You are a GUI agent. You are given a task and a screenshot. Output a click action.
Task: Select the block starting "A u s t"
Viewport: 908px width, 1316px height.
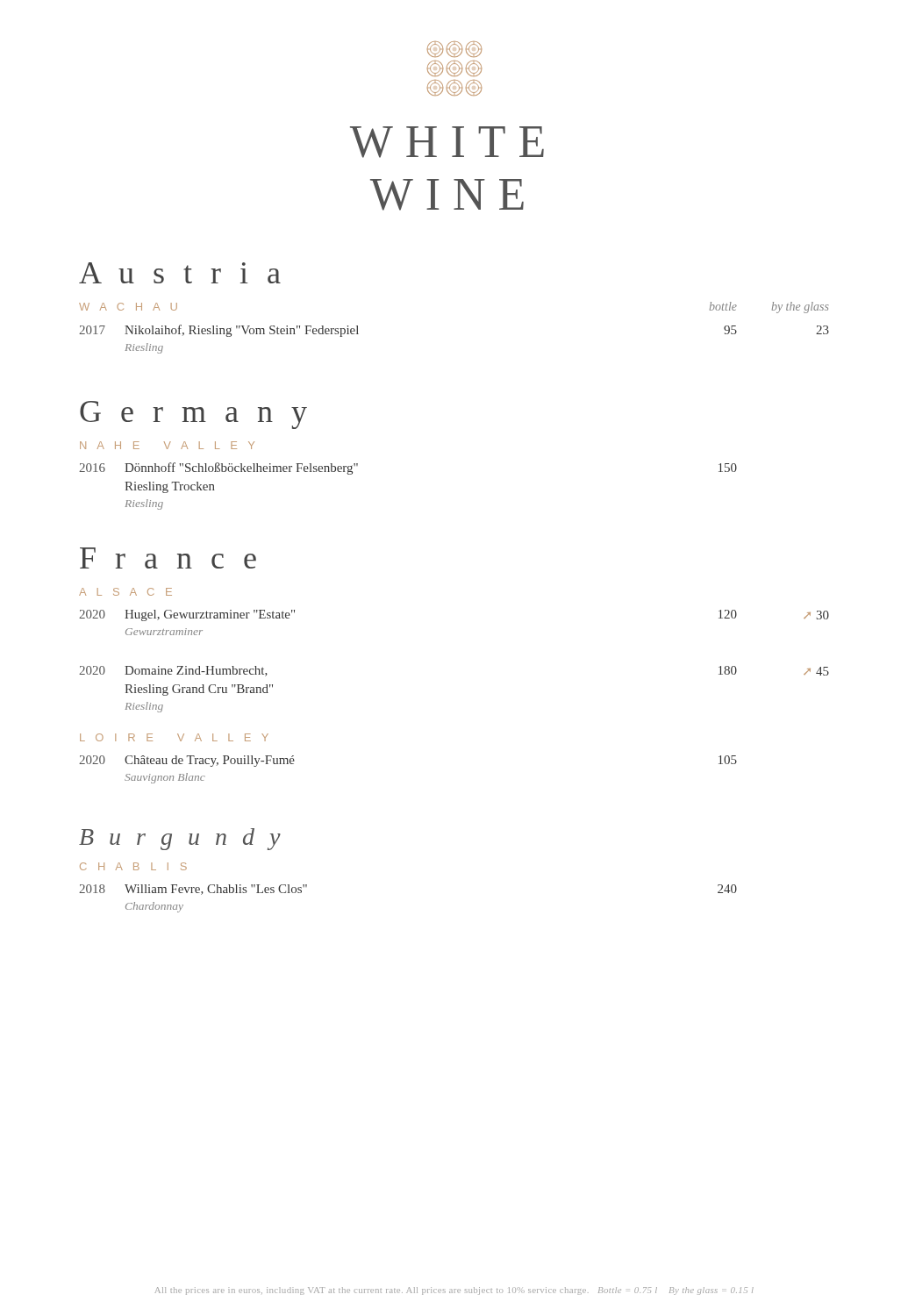[183, 272]
